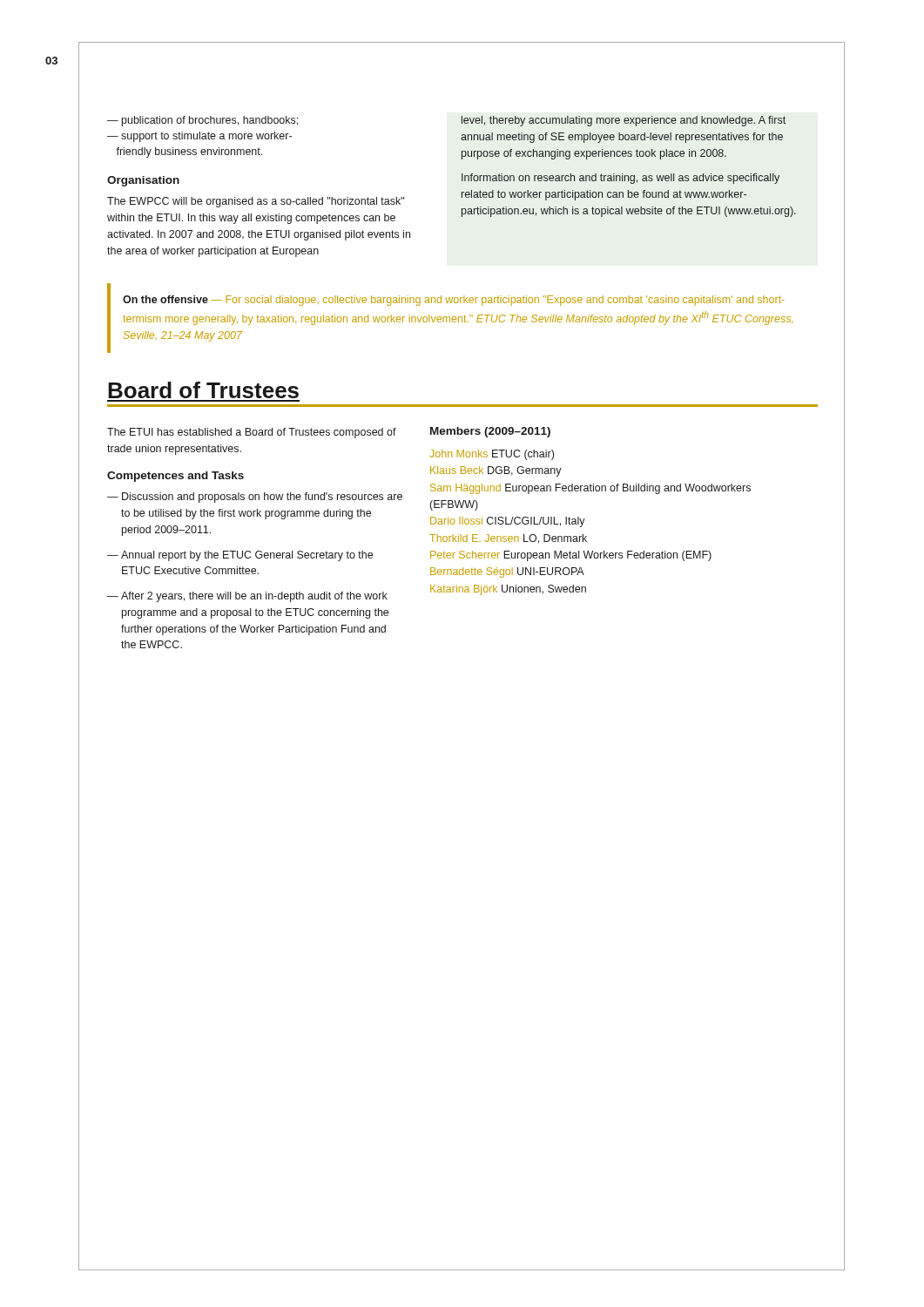
Task: Point to "Members (2009–2011)"
Action: click(x=490, y=431)
